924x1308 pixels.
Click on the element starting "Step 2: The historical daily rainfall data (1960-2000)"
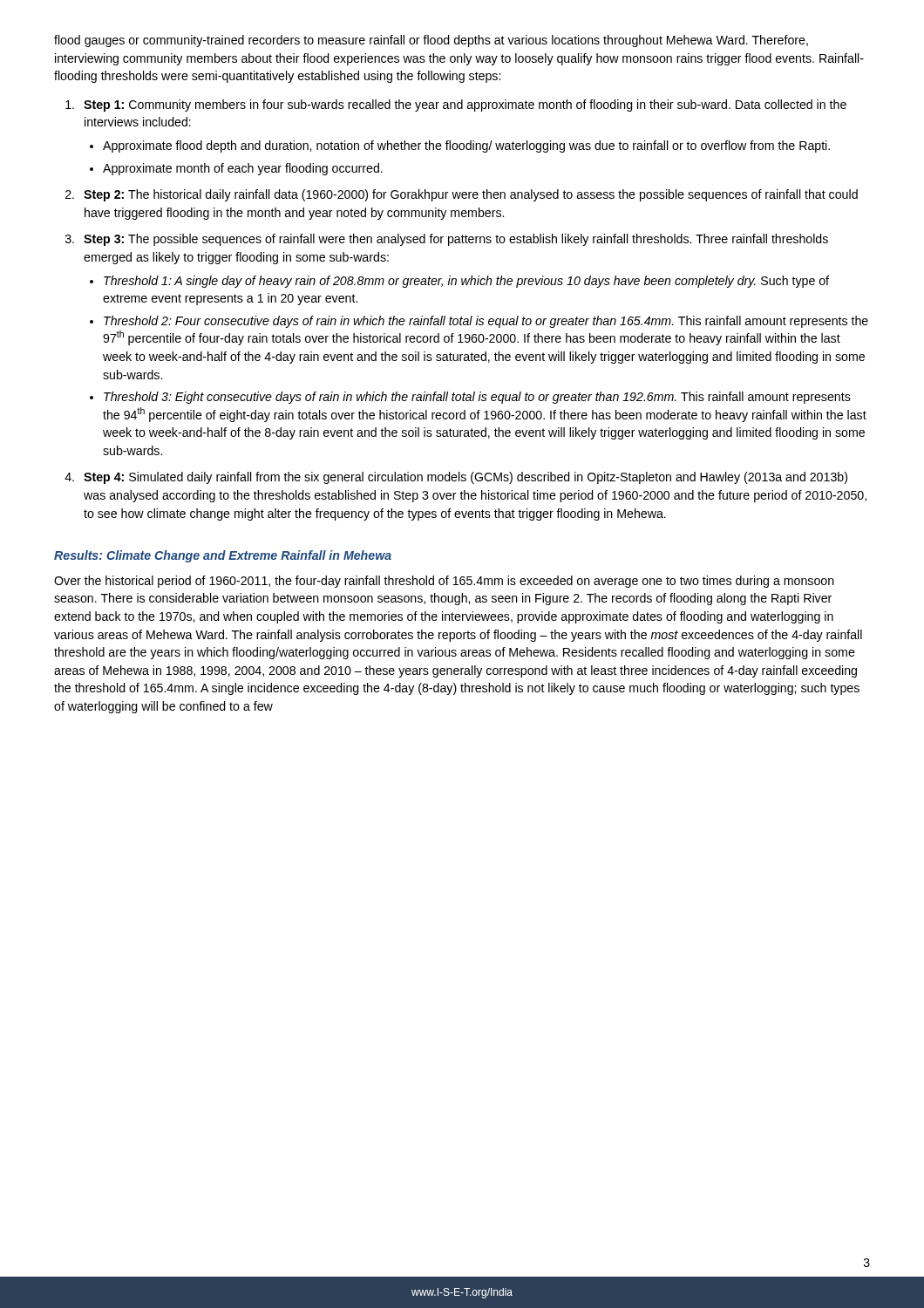pos(471,204)
